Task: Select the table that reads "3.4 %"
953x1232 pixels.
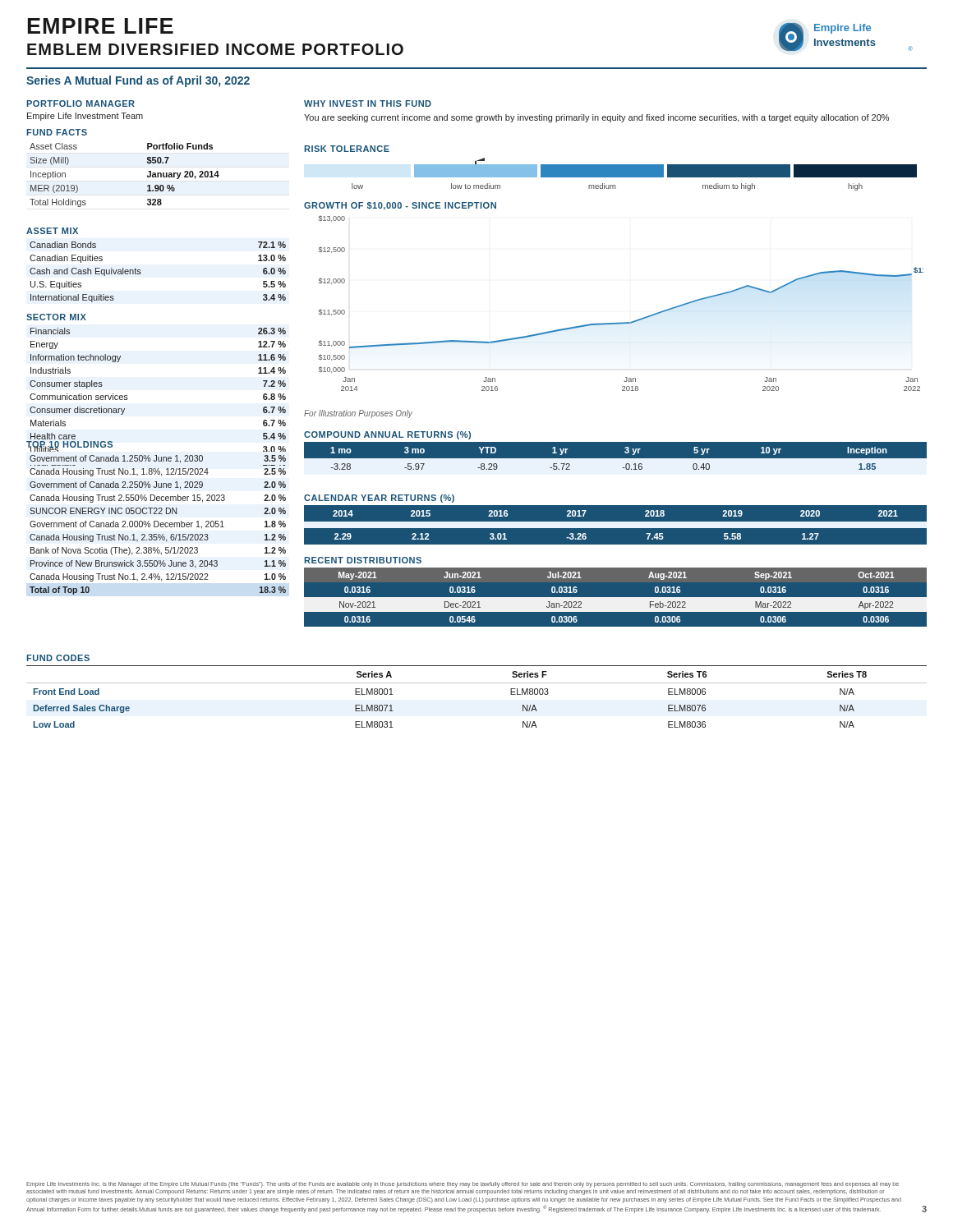Action: (158, 271)
